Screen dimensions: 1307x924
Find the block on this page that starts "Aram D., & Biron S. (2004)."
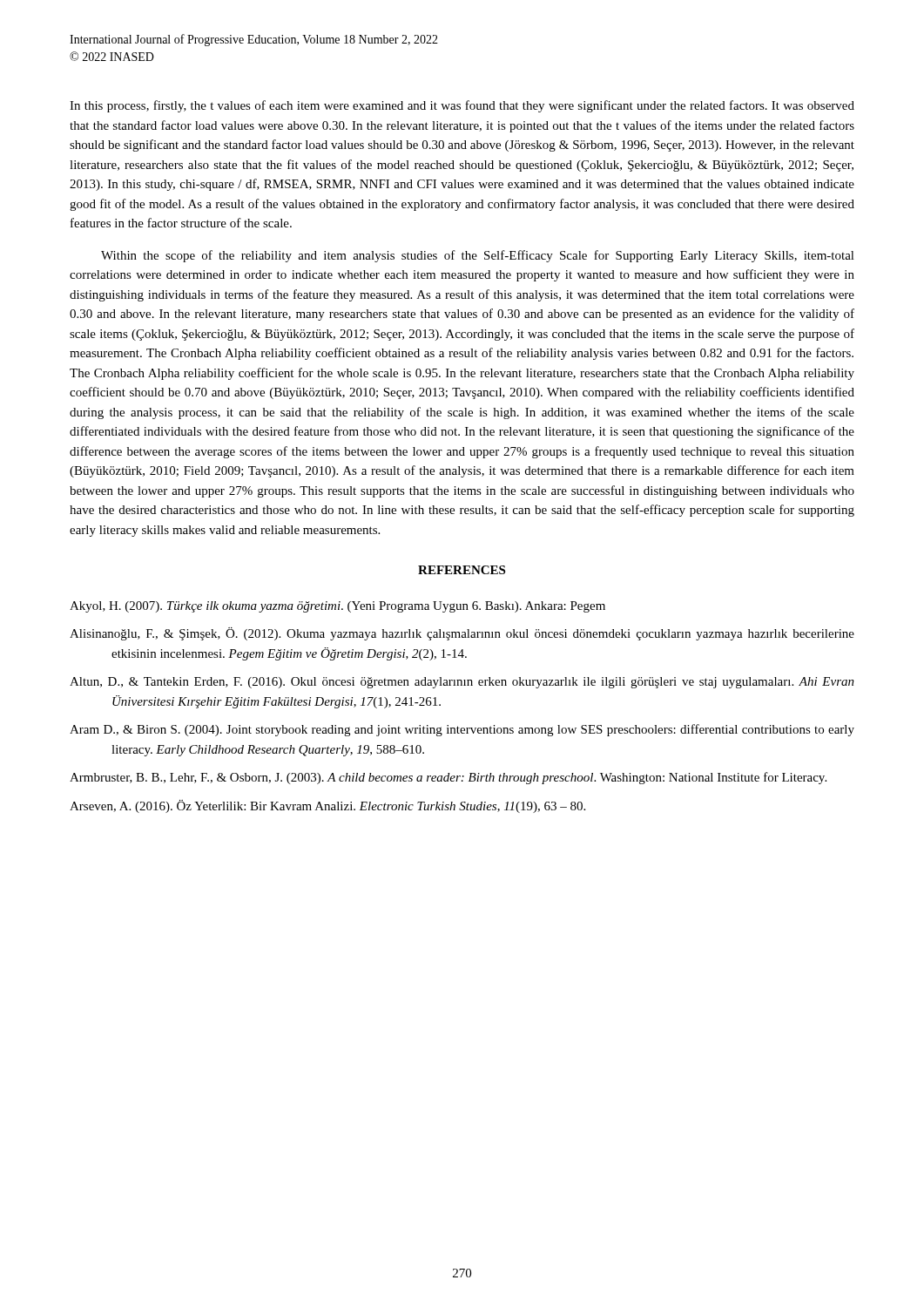point(462,739)
